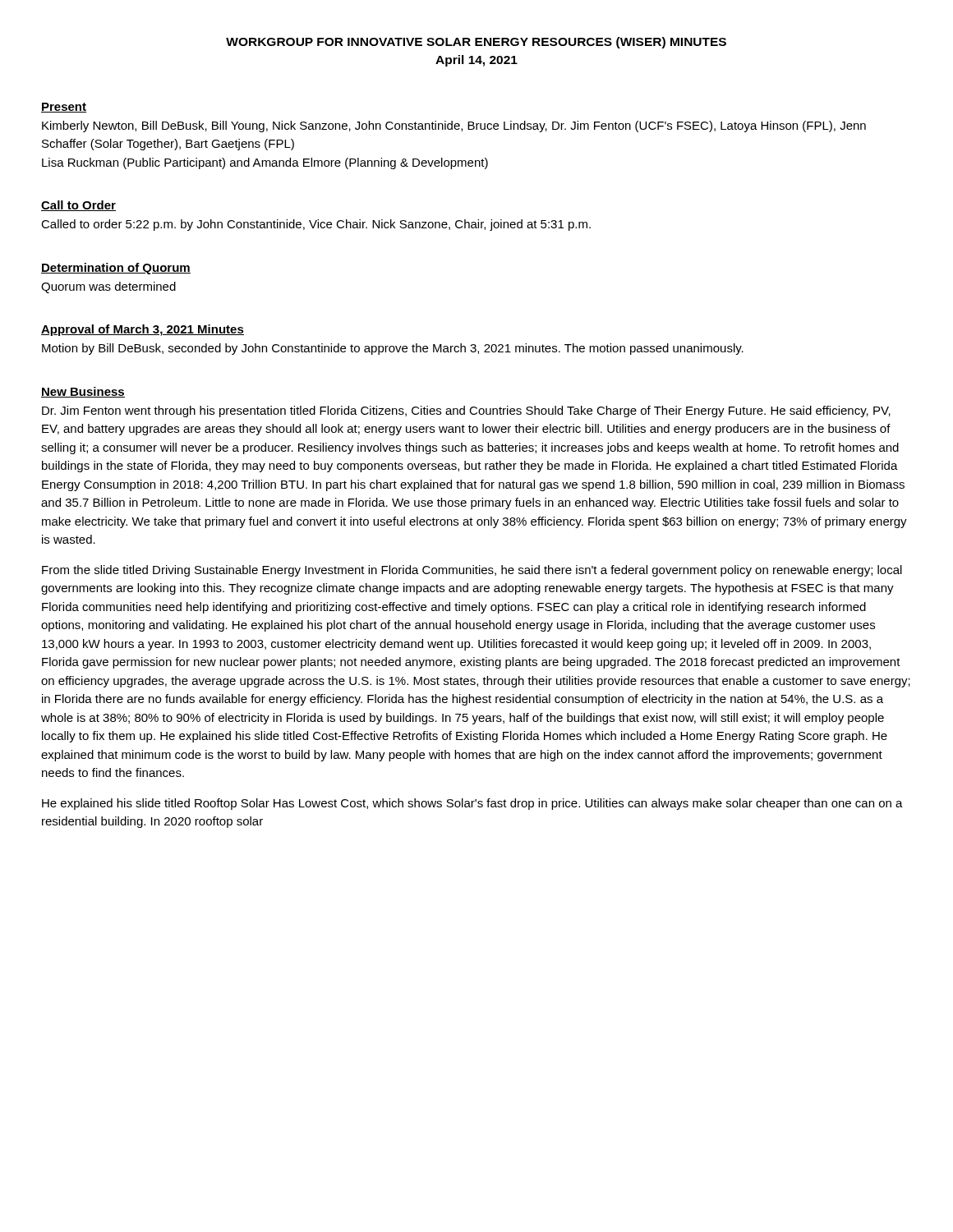Find the section header with the text "New Business"
This screenshot has width=953, height=1232.
click(x=83, y=391)
